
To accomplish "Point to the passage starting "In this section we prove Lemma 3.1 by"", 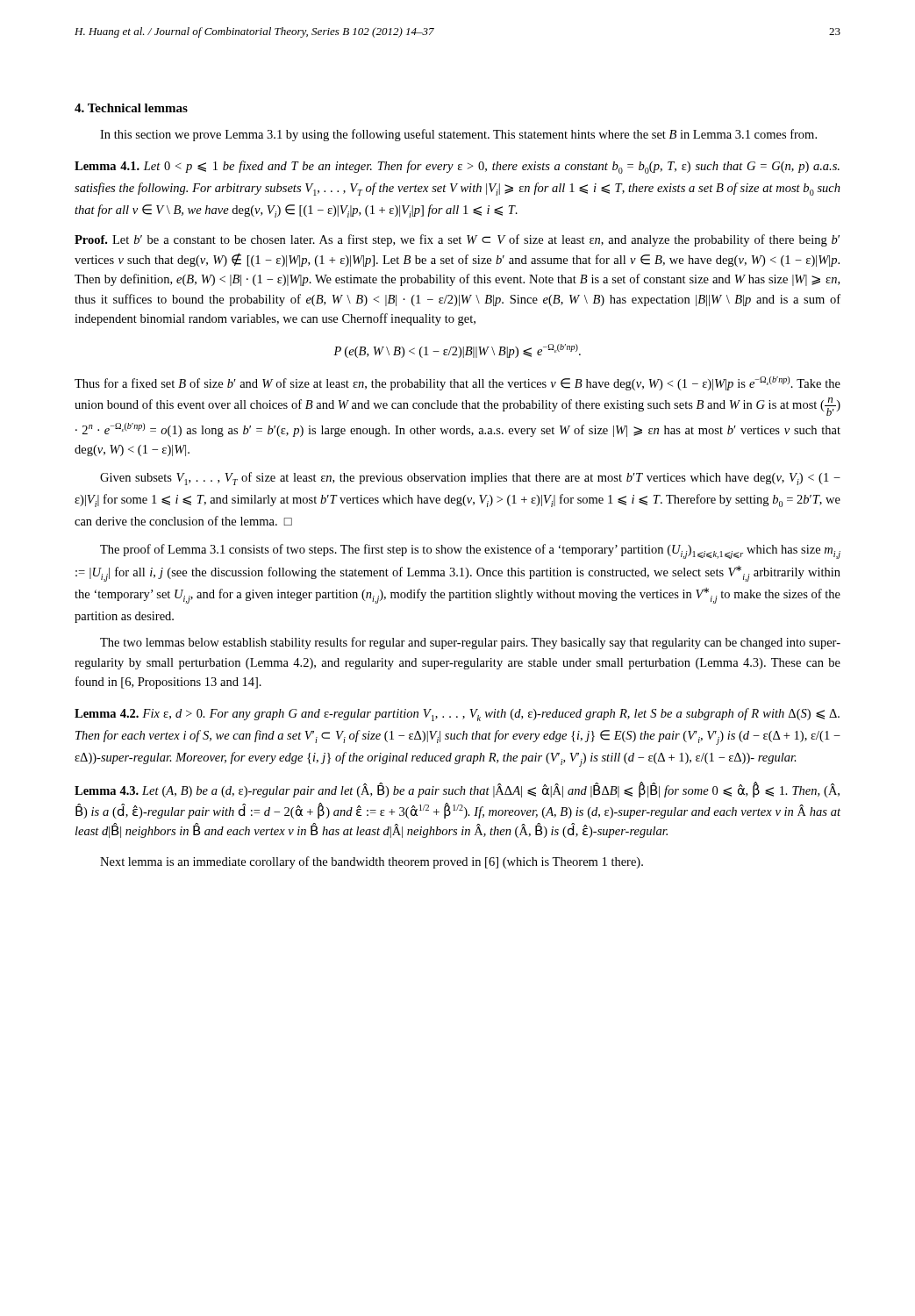I will click(x=459, y=134).
